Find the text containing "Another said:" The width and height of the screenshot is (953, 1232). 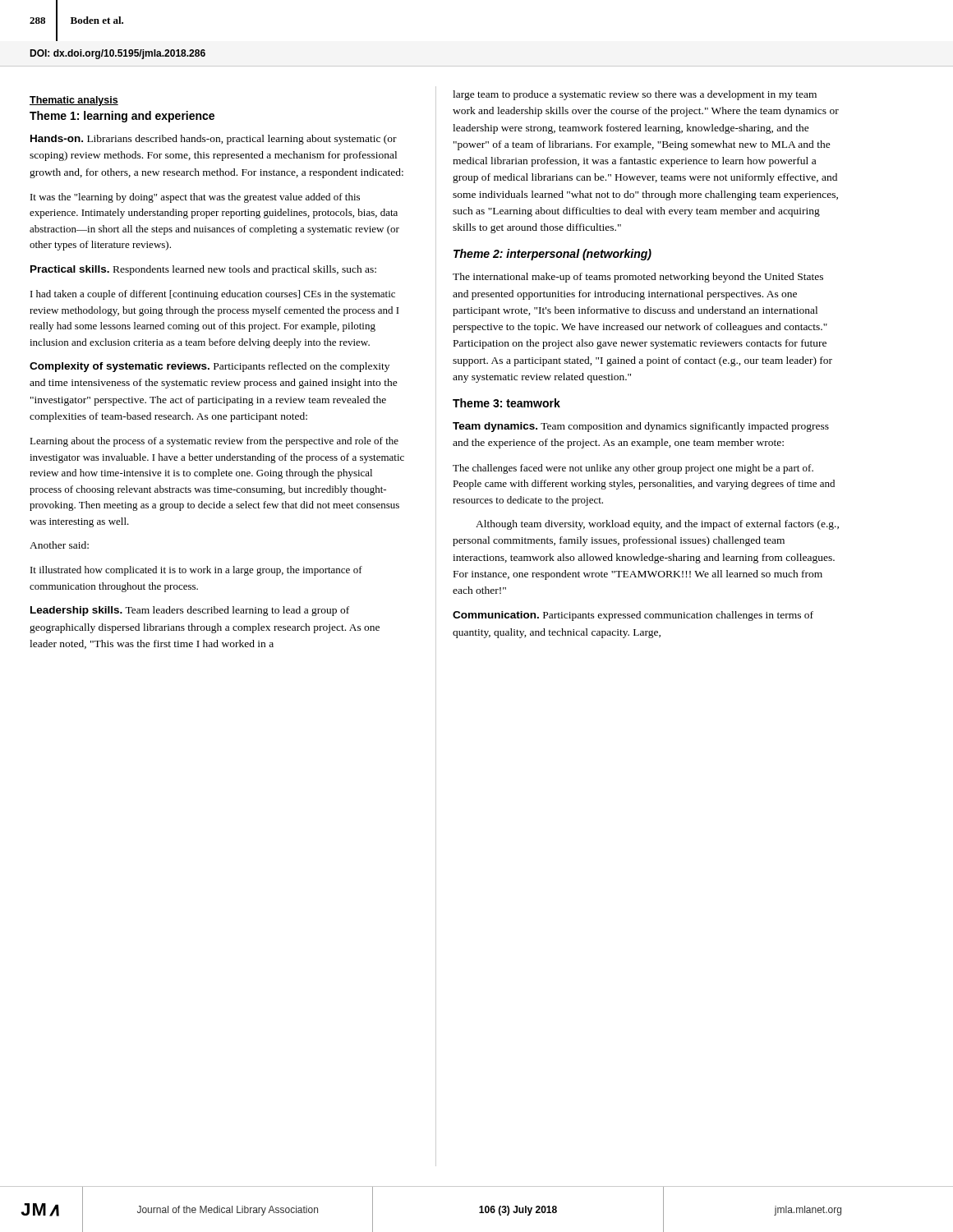60,545
